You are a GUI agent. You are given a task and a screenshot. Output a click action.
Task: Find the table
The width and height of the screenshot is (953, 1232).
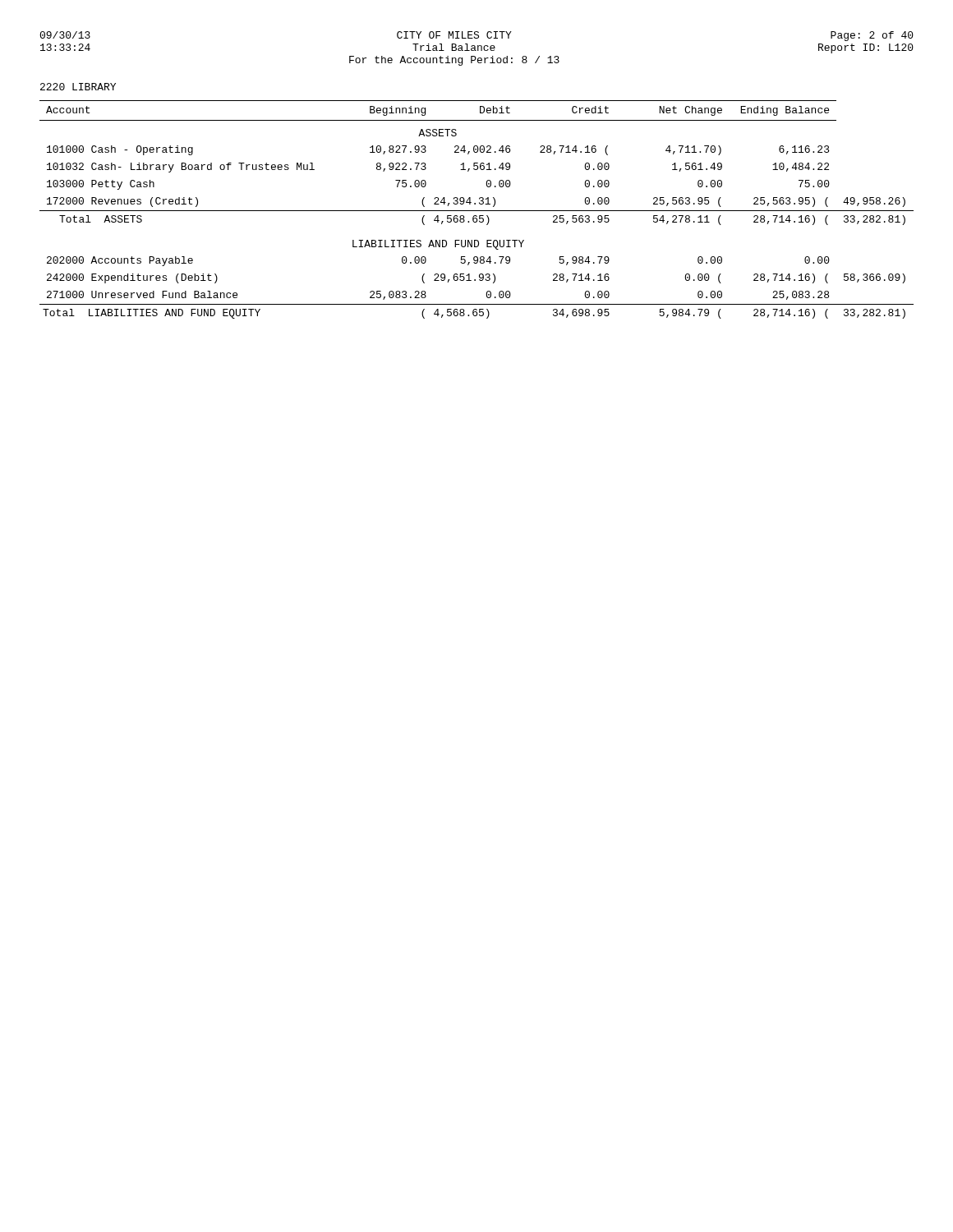(476, 211)
